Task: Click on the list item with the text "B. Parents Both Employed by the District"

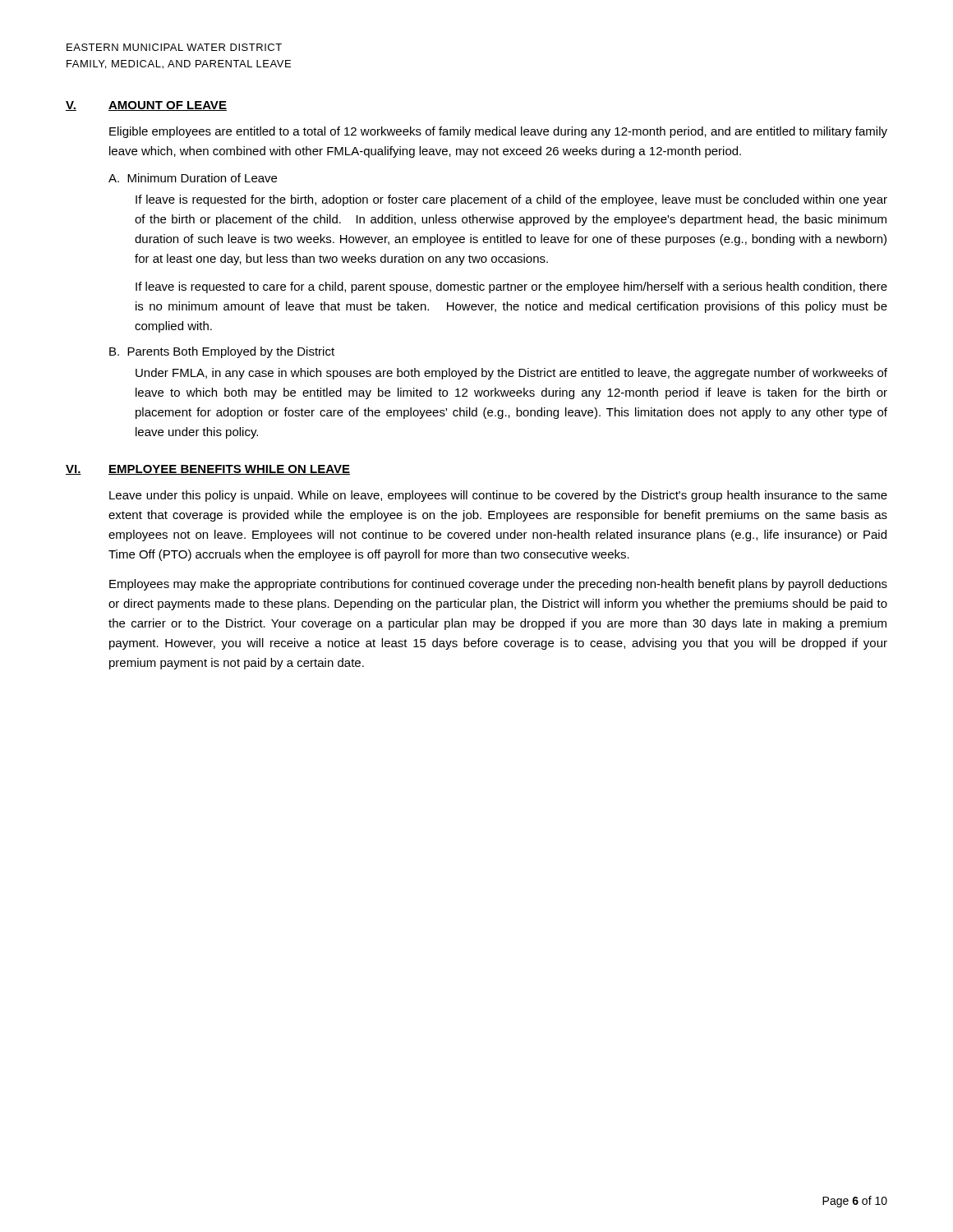Action: (x=498, y=393)
